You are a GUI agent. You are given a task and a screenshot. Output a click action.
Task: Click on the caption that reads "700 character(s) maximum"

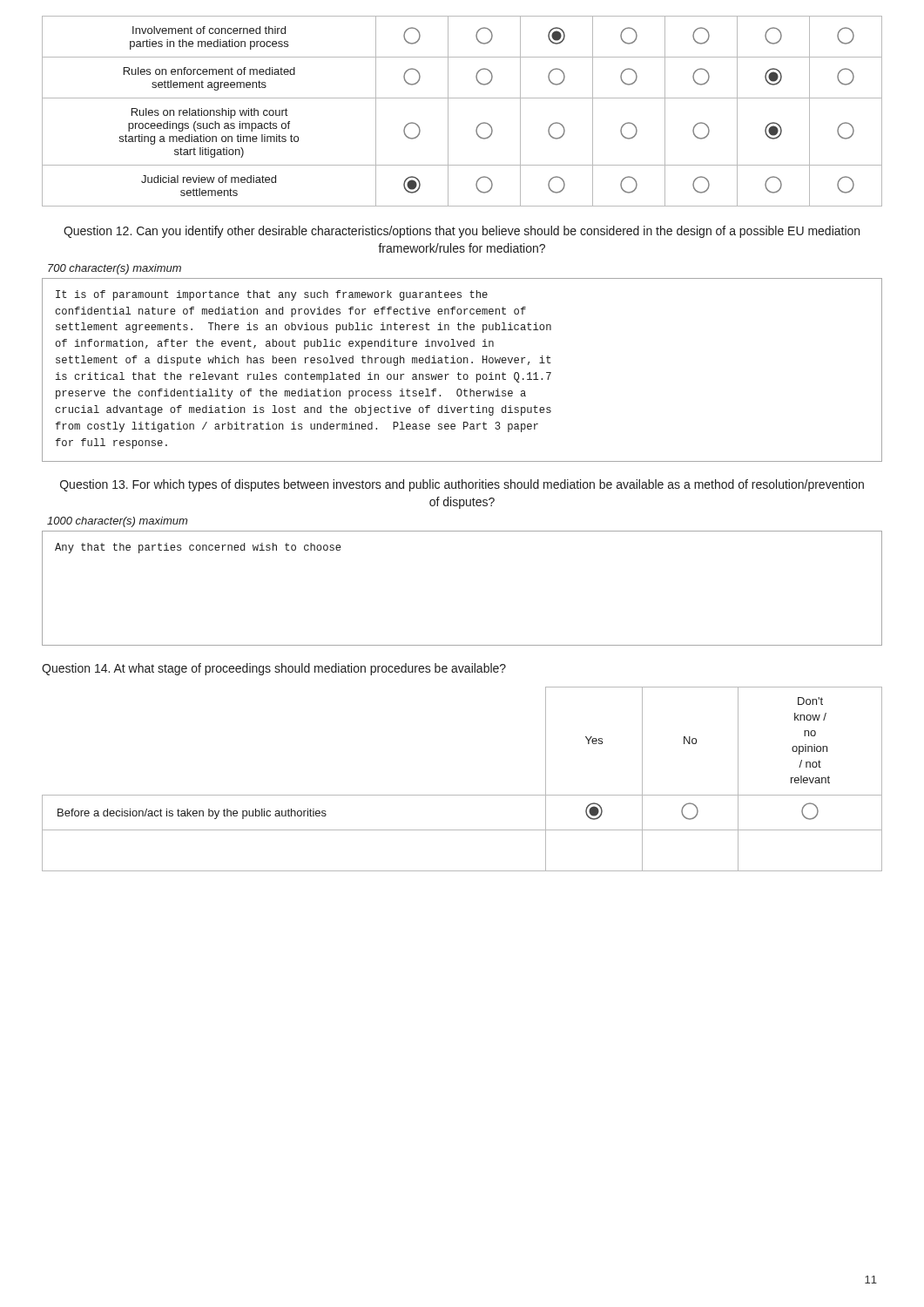pos(114,268)
